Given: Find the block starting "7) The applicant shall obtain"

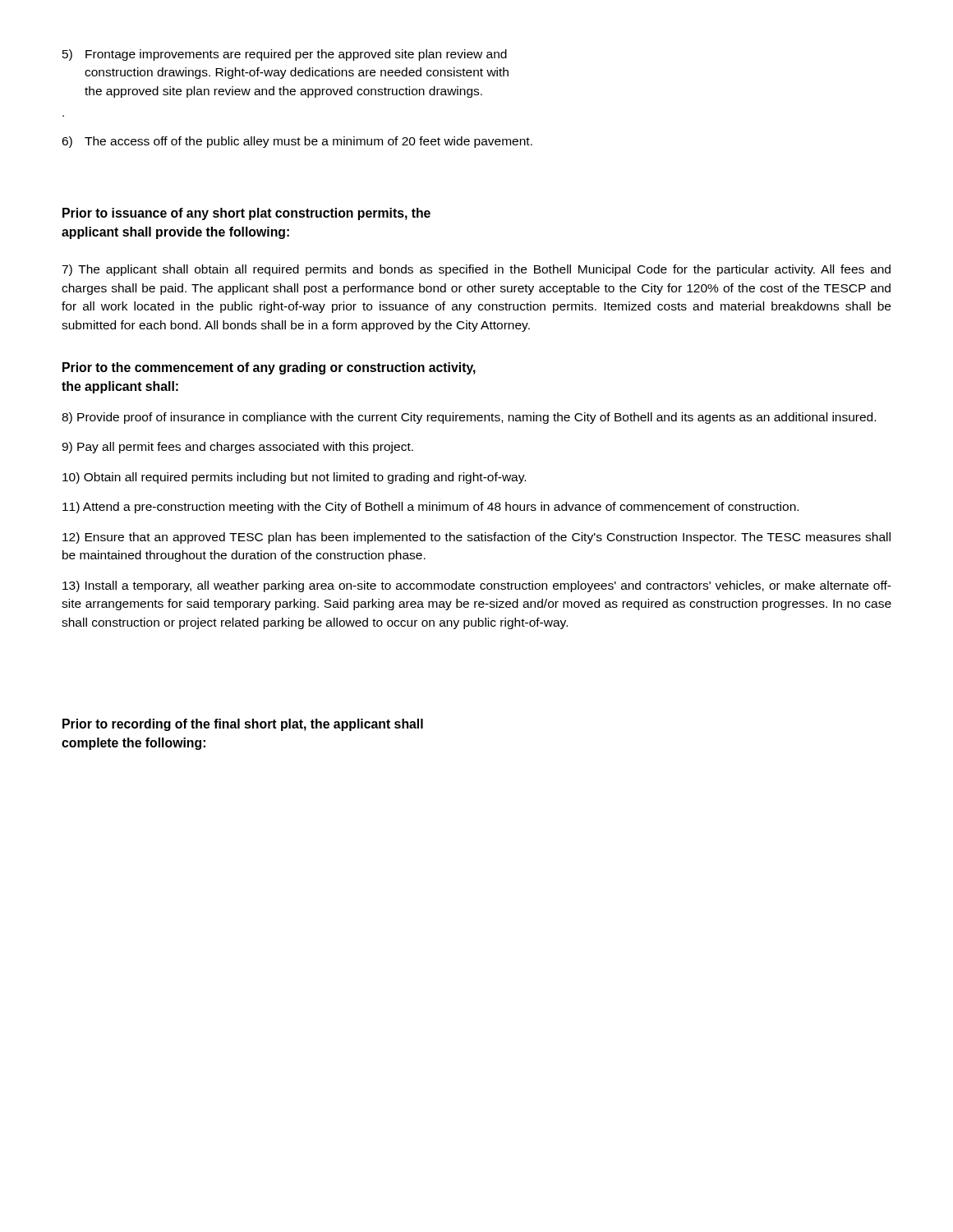Looking at the screenshot, I should [x=476, y=297].
